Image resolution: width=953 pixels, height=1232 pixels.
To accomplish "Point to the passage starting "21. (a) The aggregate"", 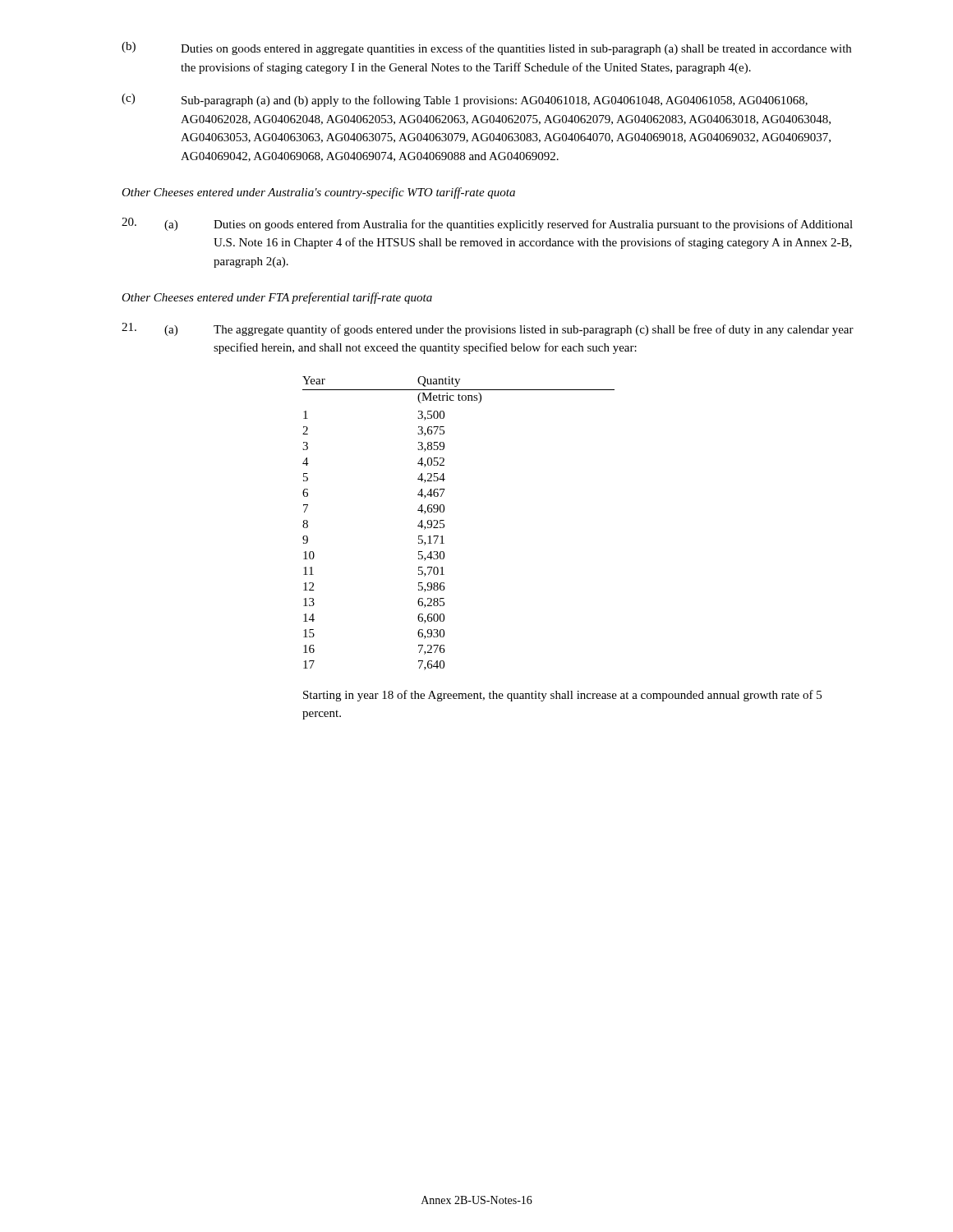I will point(492,338).
